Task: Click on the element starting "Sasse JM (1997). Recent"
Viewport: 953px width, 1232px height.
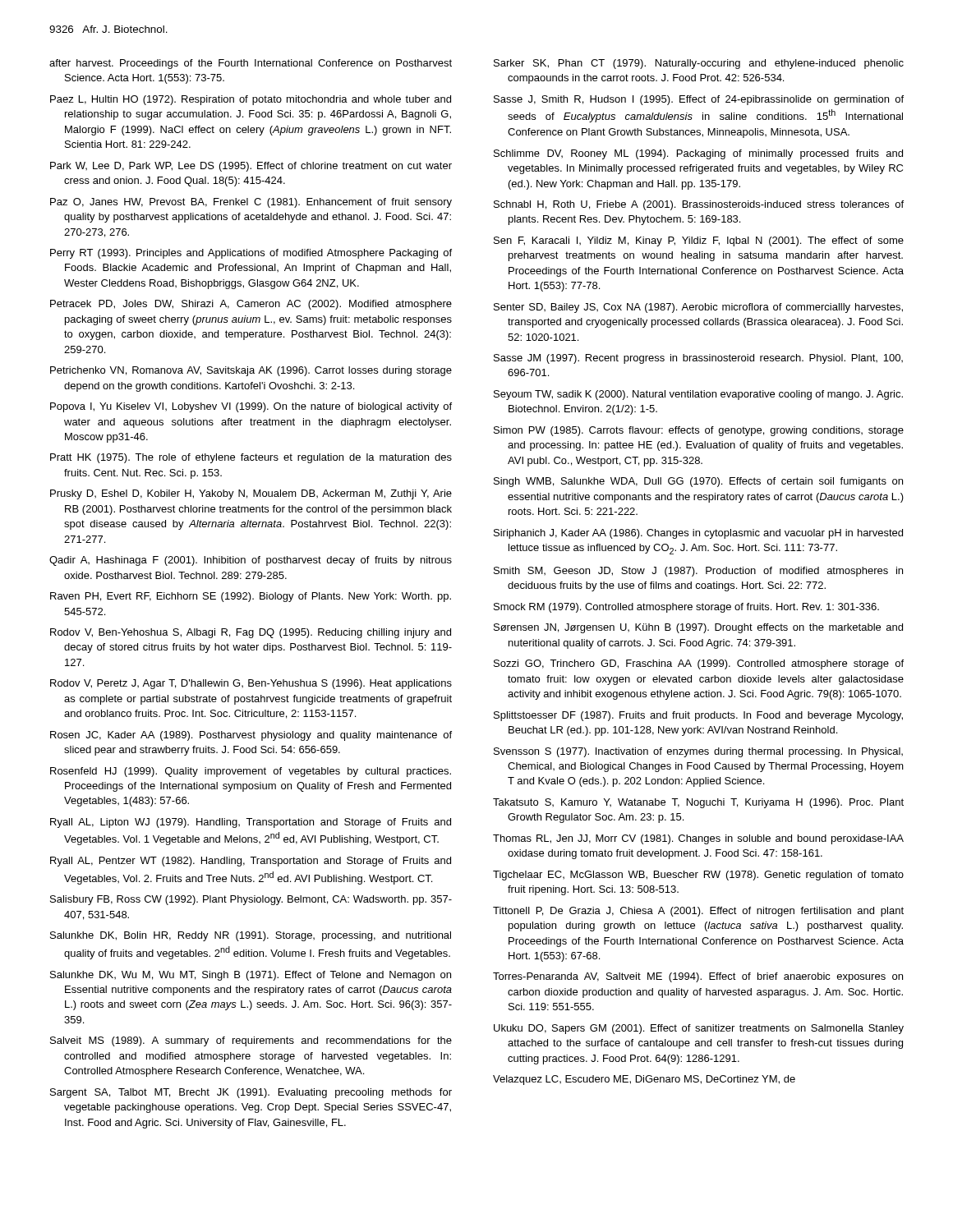Action: point(698,365)
